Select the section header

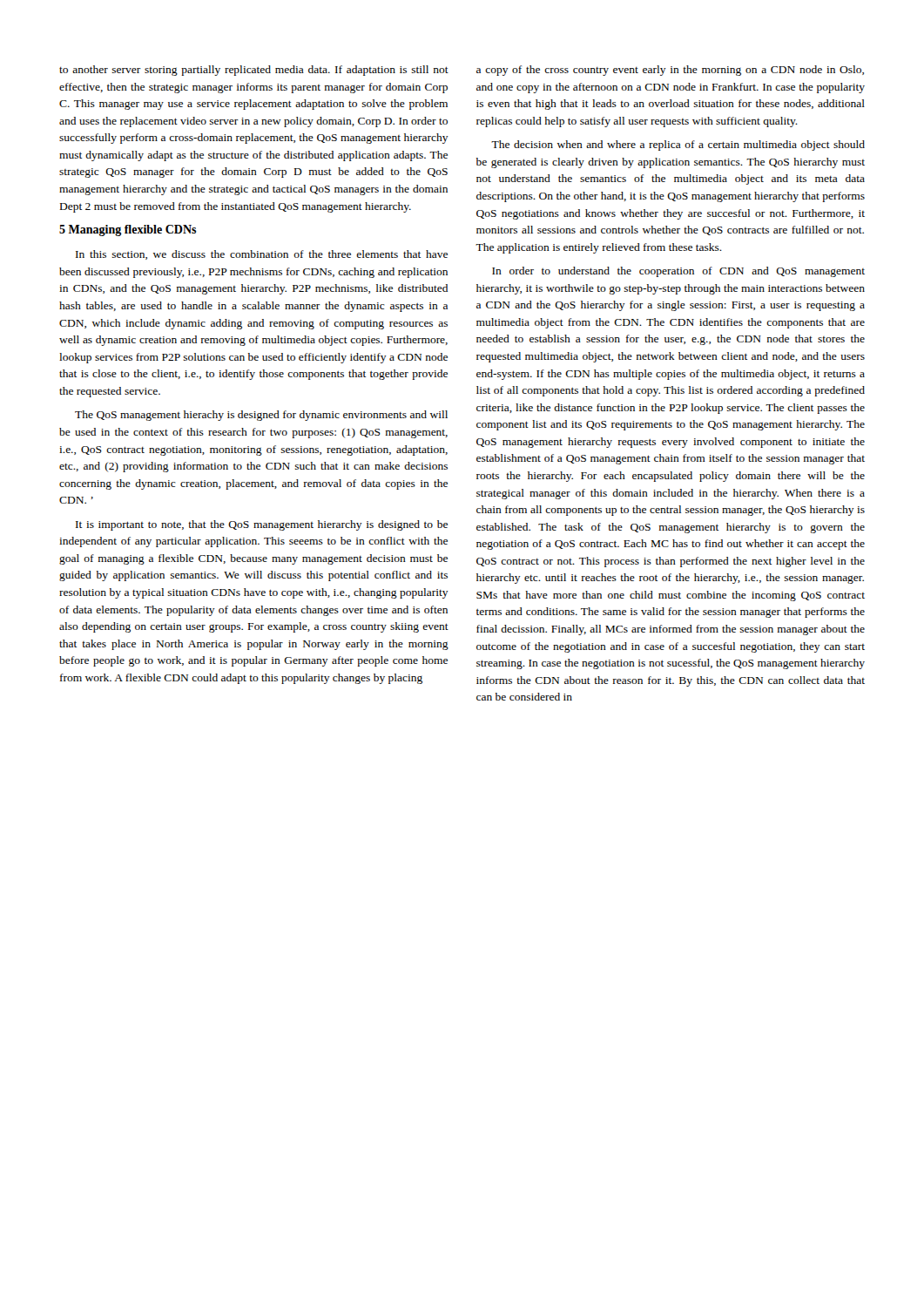pos(254,230)
